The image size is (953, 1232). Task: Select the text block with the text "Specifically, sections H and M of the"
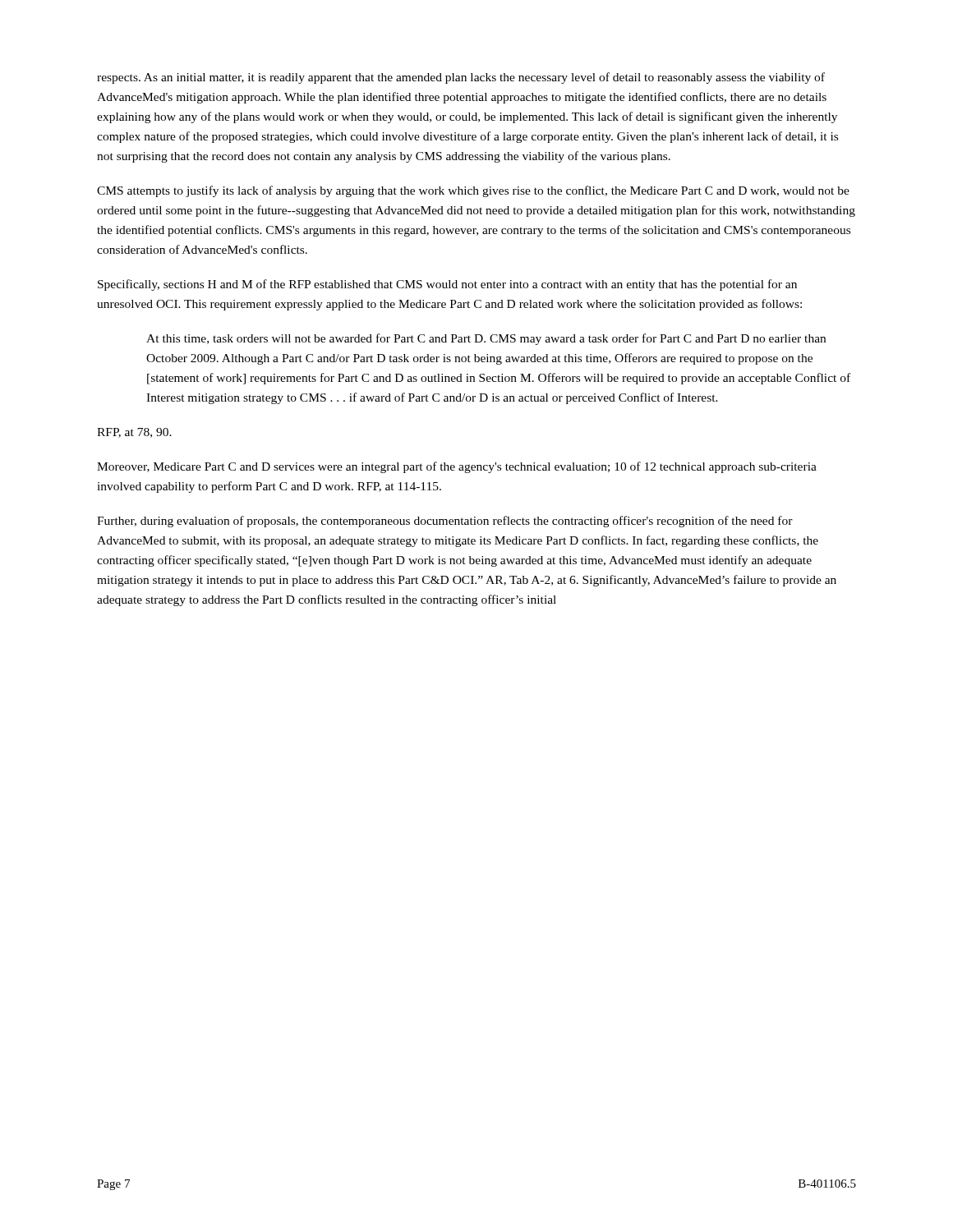pyautogui.click(x=450, y=294)
